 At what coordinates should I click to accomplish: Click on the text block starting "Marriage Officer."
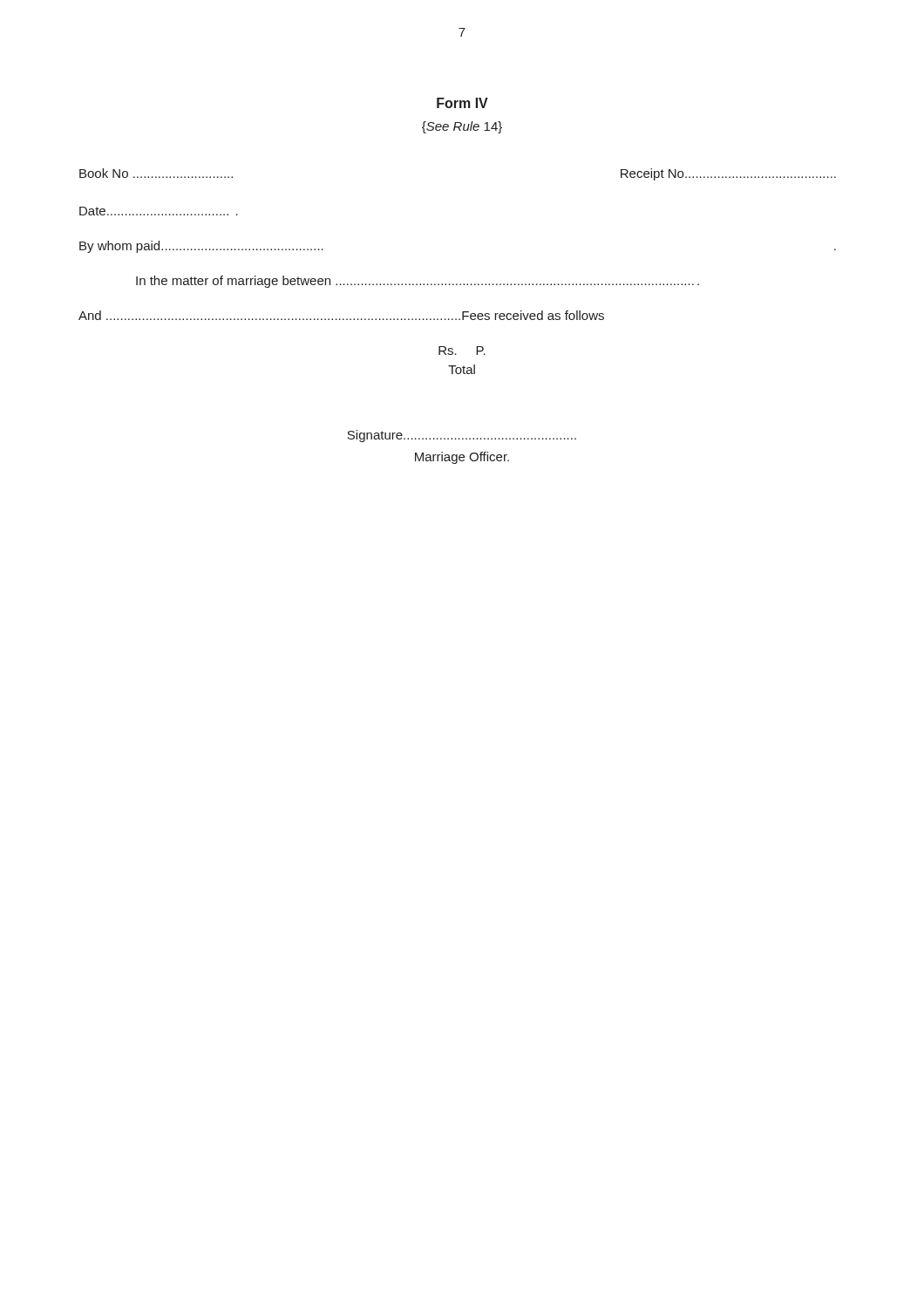coord(462,456)
